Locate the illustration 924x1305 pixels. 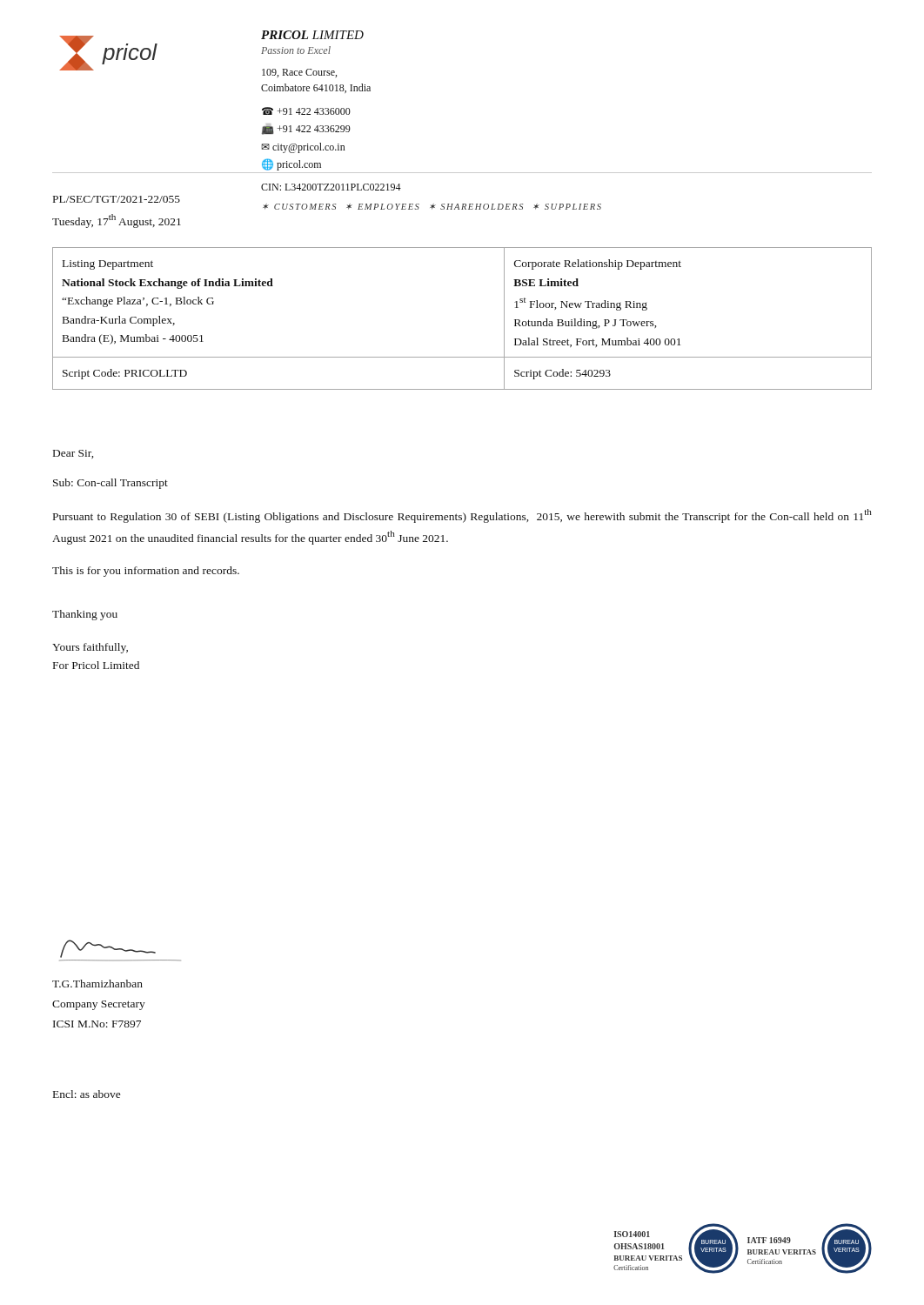[x=122, y=948]
